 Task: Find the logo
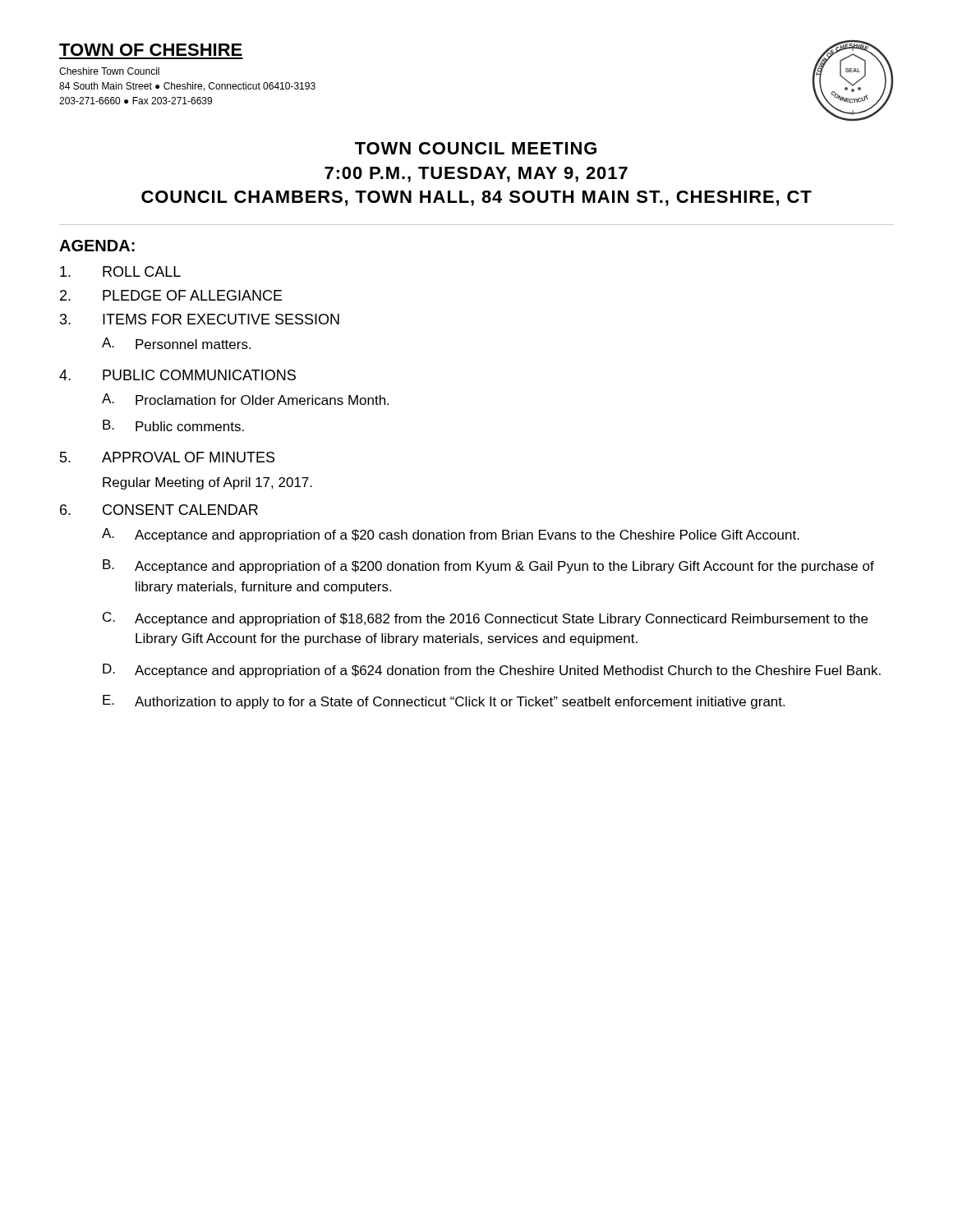853,81
